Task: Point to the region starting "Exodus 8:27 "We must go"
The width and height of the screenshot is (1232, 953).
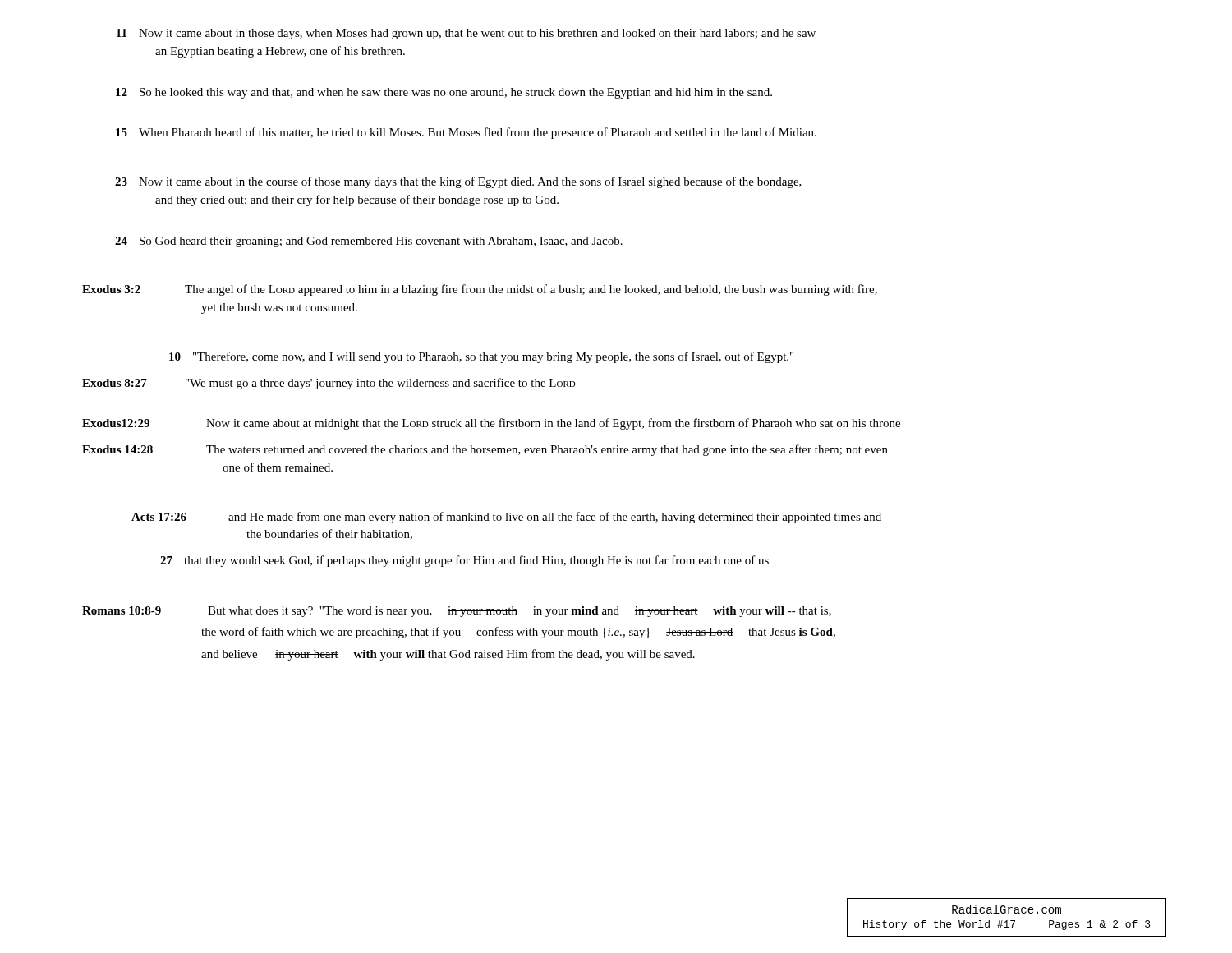Action: click(x=329, y=384)
